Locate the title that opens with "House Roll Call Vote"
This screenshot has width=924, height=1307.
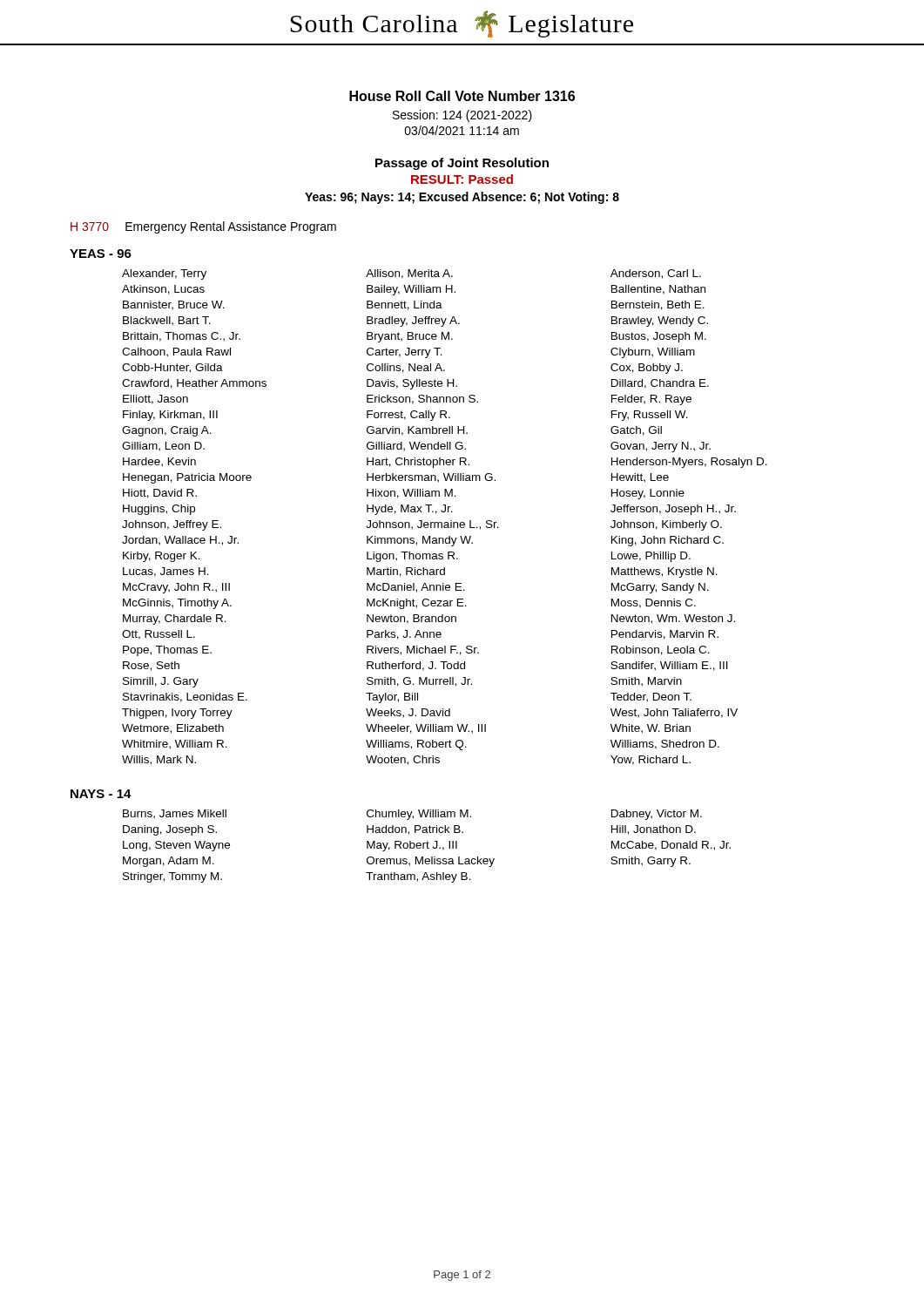tap(462, 96)
